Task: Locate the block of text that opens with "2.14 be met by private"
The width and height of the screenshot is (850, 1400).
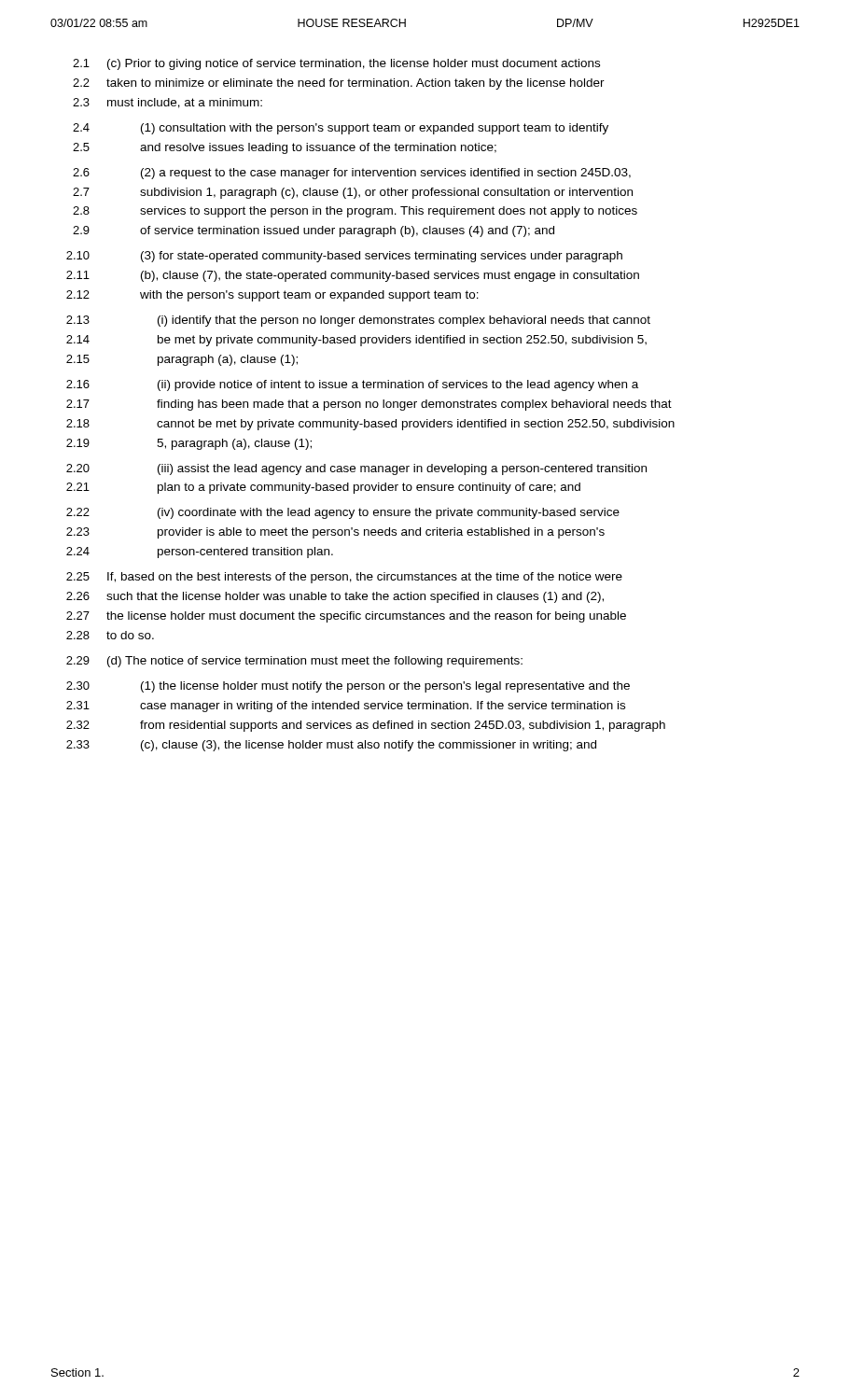Action: [x=425, y=340]
